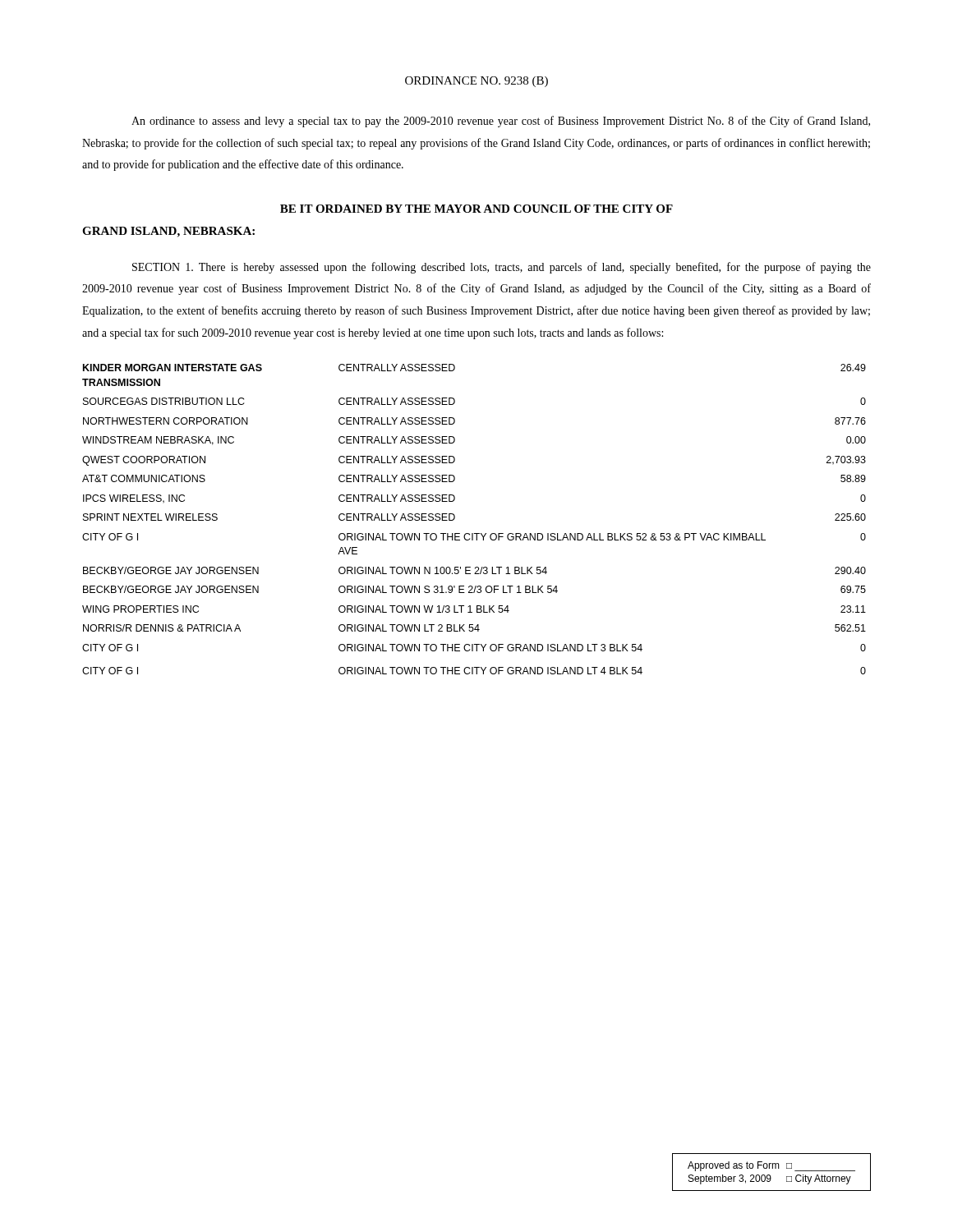
Task: Click on the table containing "CITY OF G"
Action: 476,520
